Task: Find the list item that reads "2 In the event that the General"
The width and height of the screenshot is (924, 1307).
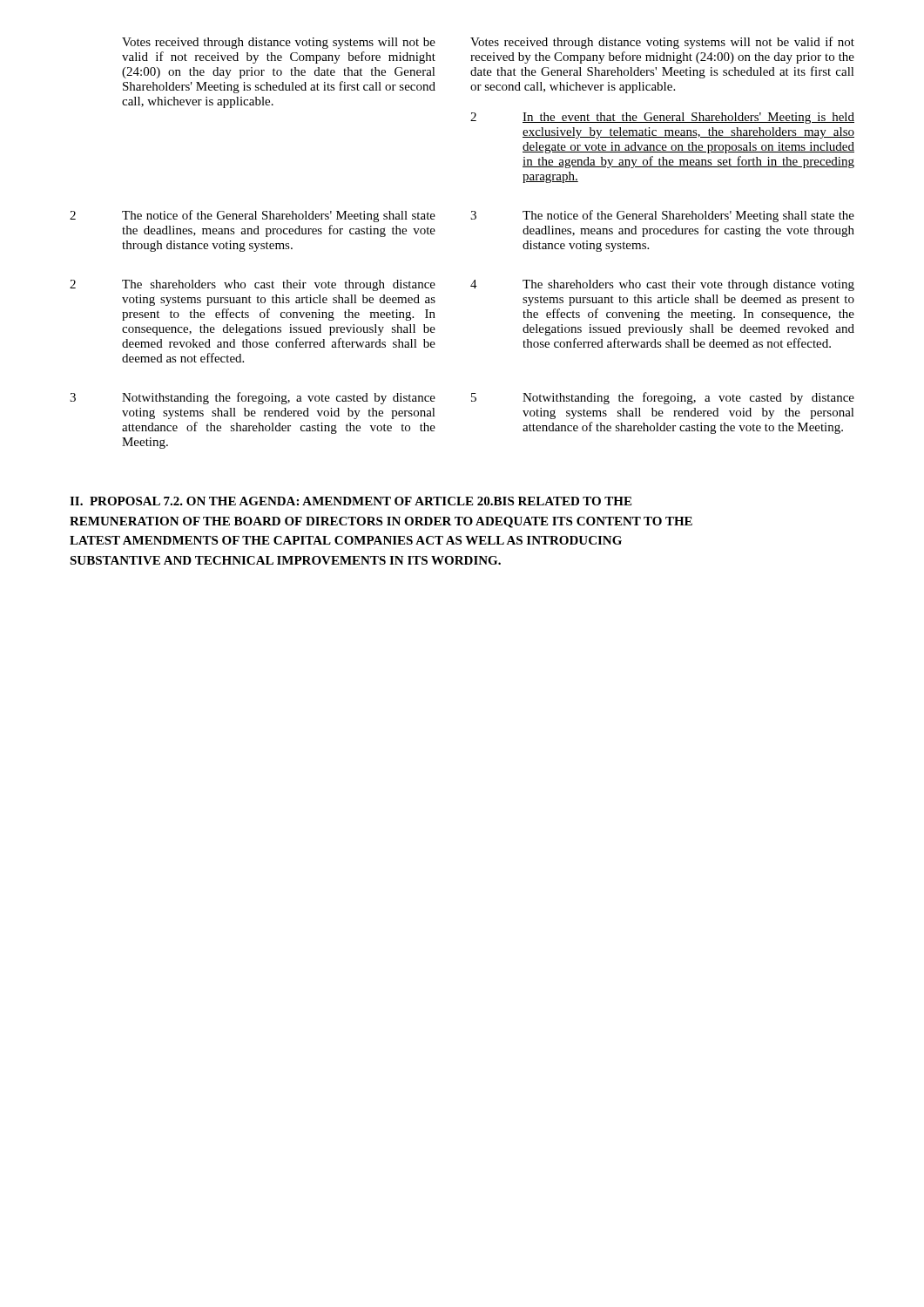Action: coord(662,147)
